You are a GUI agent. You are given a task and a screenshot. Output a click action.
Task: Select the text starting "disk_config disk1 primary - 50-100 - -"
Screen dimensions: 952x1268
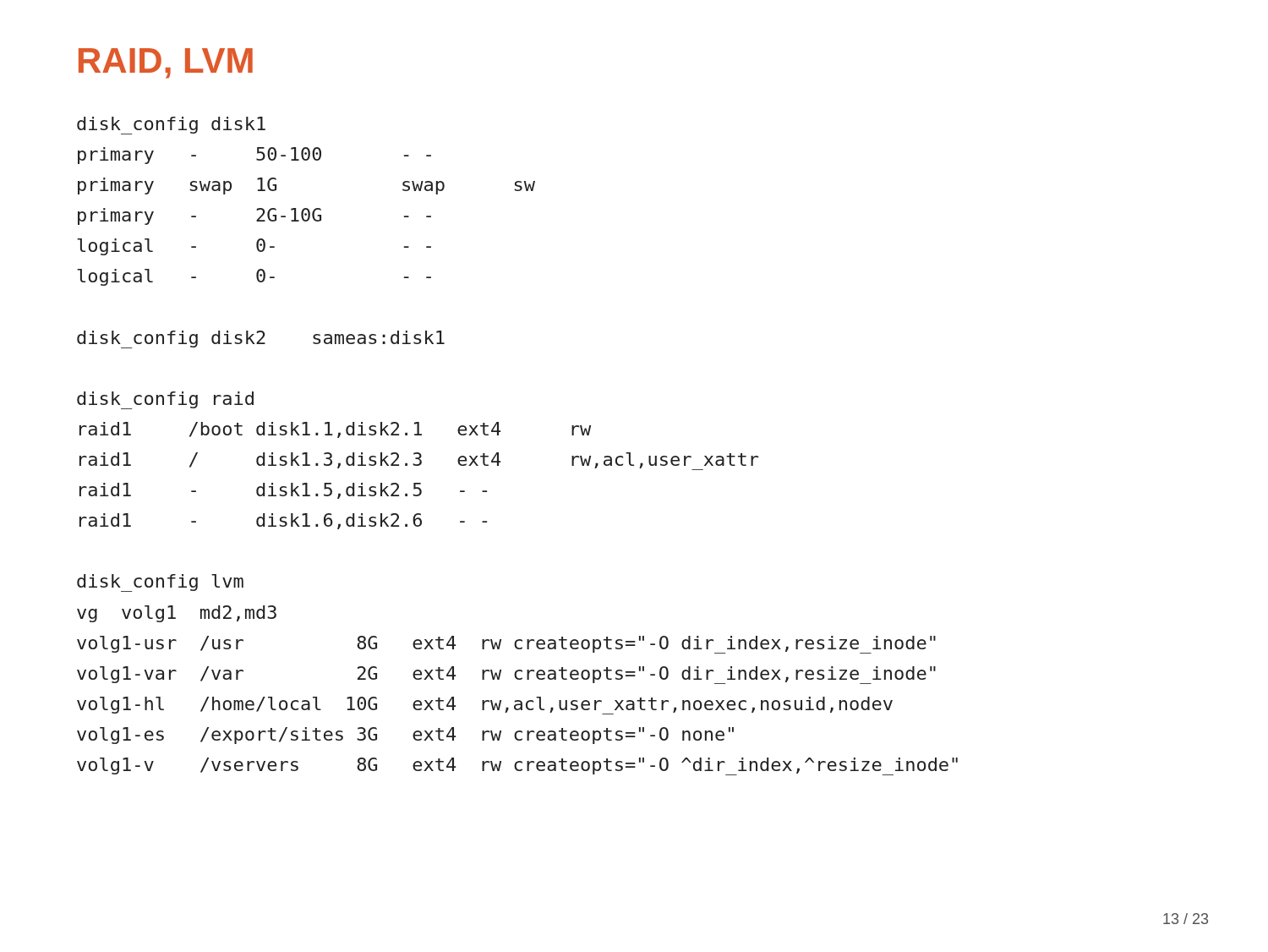click(x=171, y=126)
